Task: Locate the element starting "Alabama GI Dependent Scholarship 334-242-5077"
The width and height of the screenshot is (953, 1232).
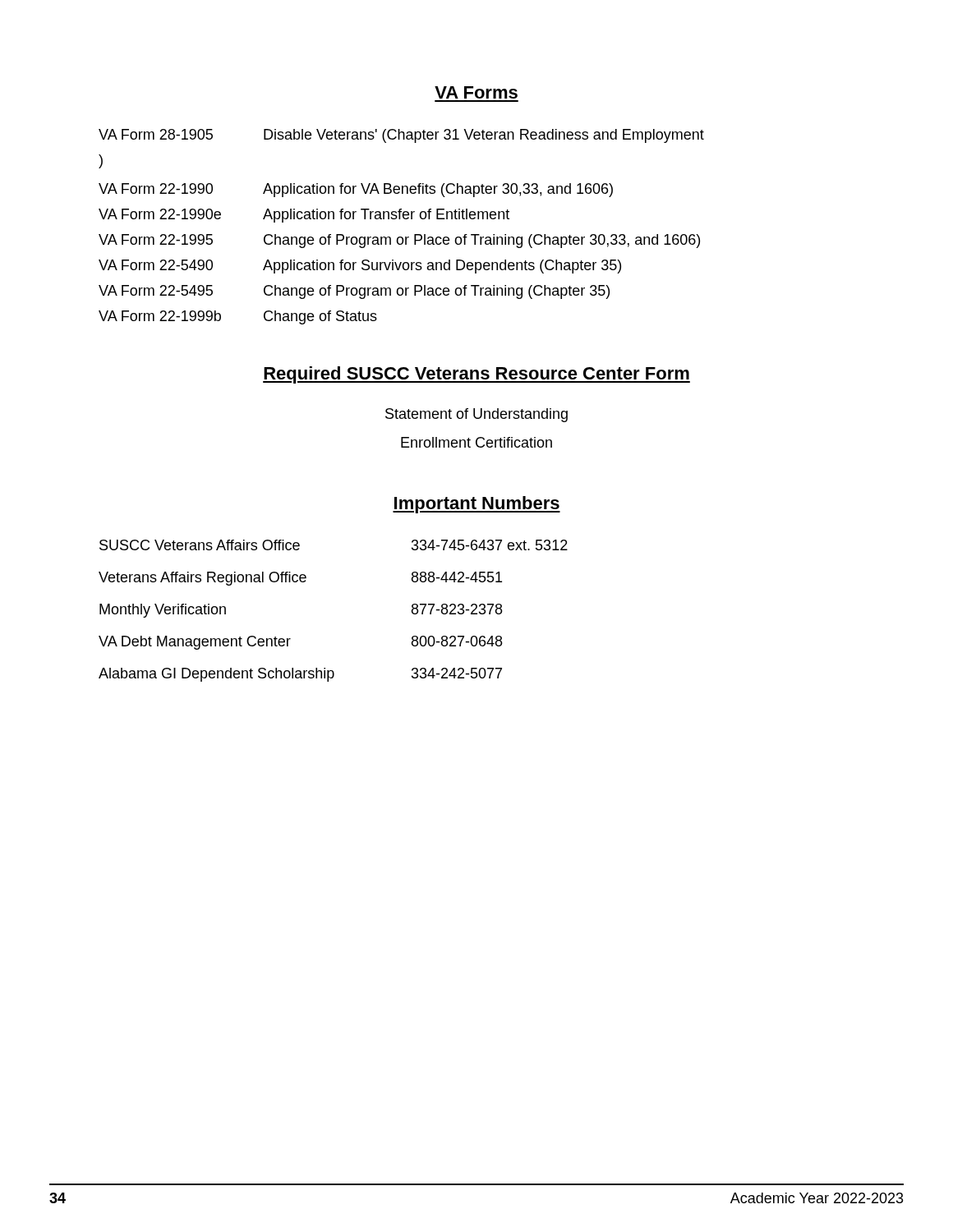Action: click(x=301, y=674)
